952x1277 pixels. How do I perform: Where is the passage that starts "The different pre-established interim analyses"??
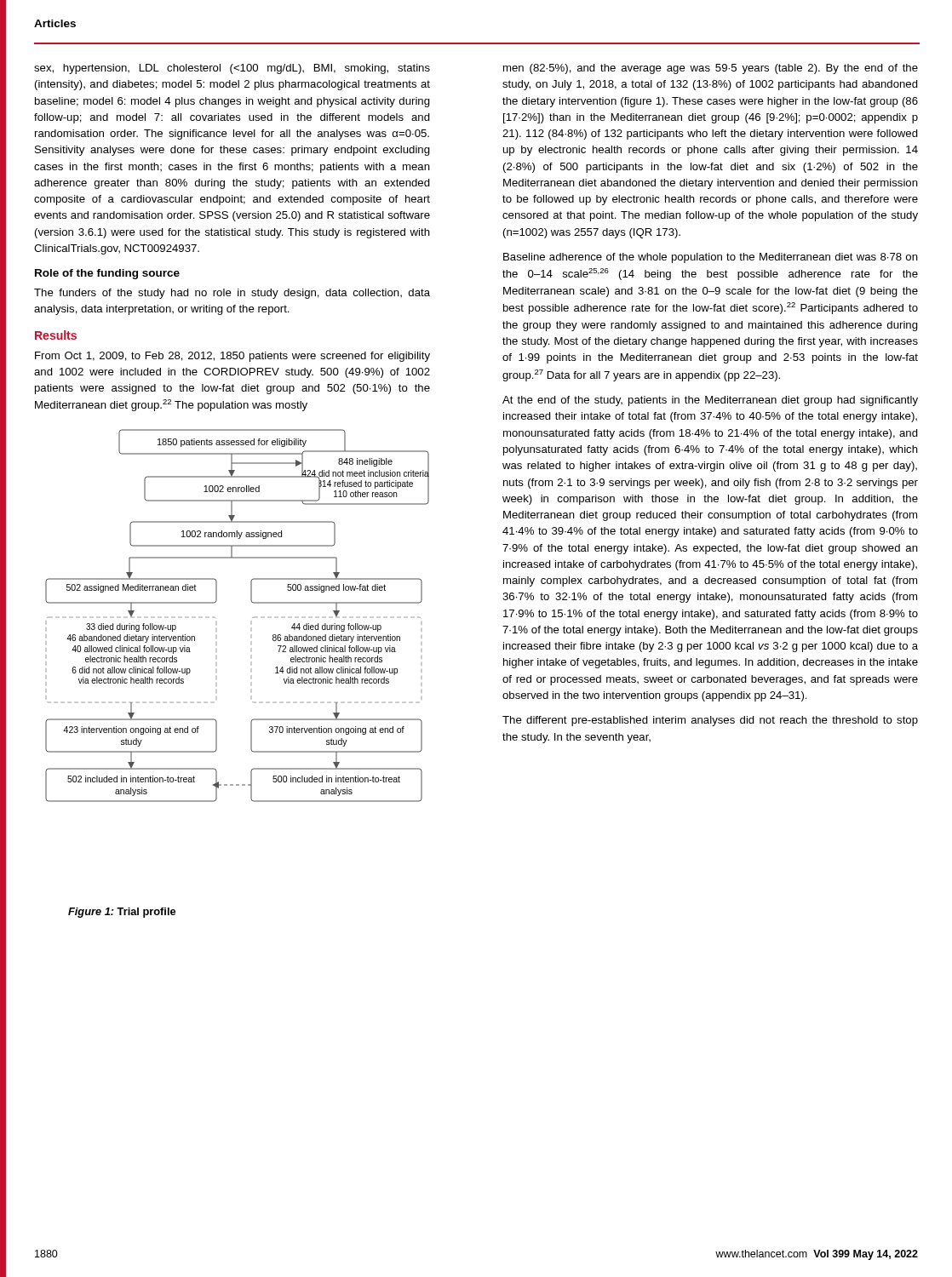pos(710,728)
